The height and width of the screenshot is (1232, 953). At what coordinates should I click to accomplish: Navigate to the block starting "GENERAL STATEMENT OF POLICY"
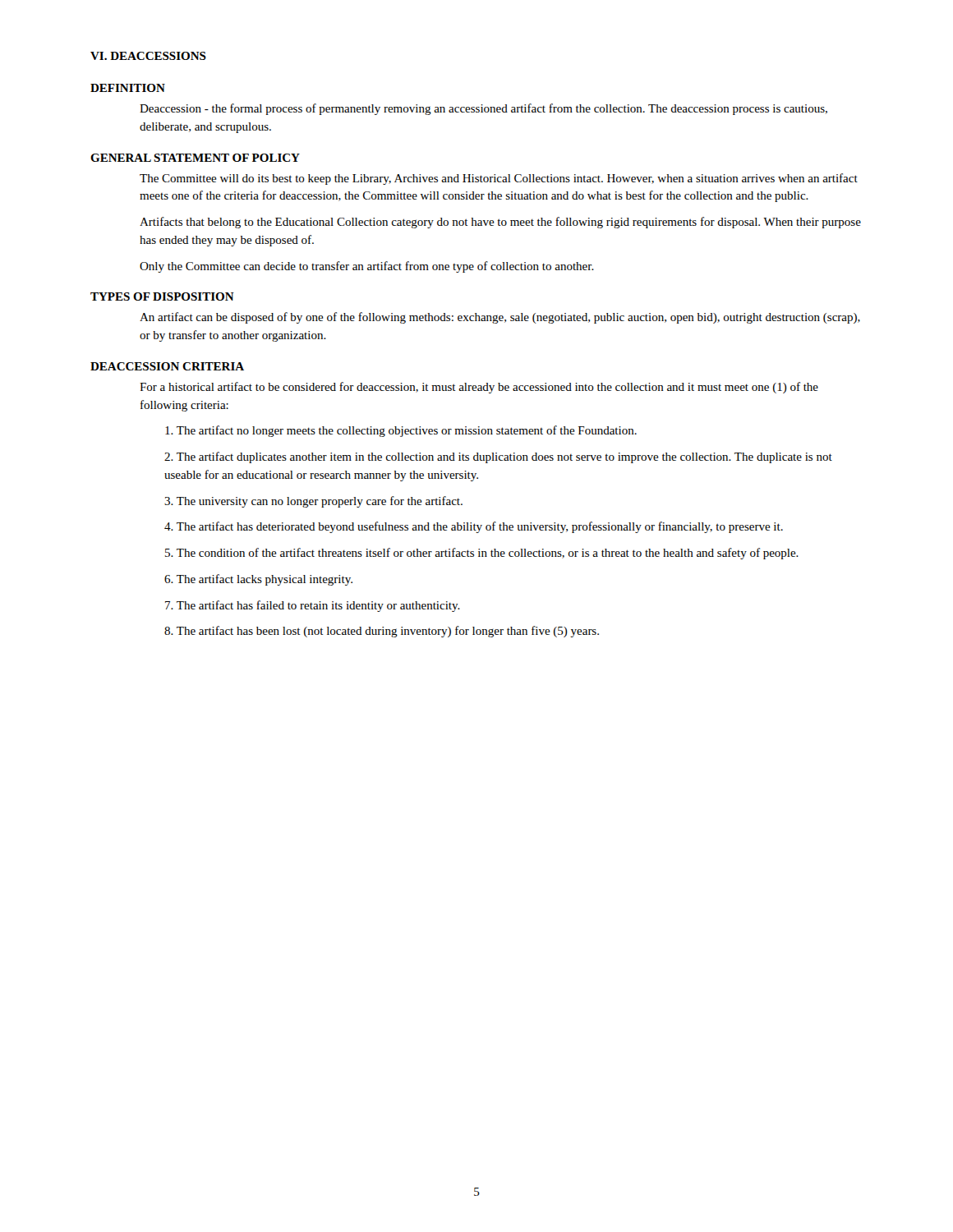195,157
